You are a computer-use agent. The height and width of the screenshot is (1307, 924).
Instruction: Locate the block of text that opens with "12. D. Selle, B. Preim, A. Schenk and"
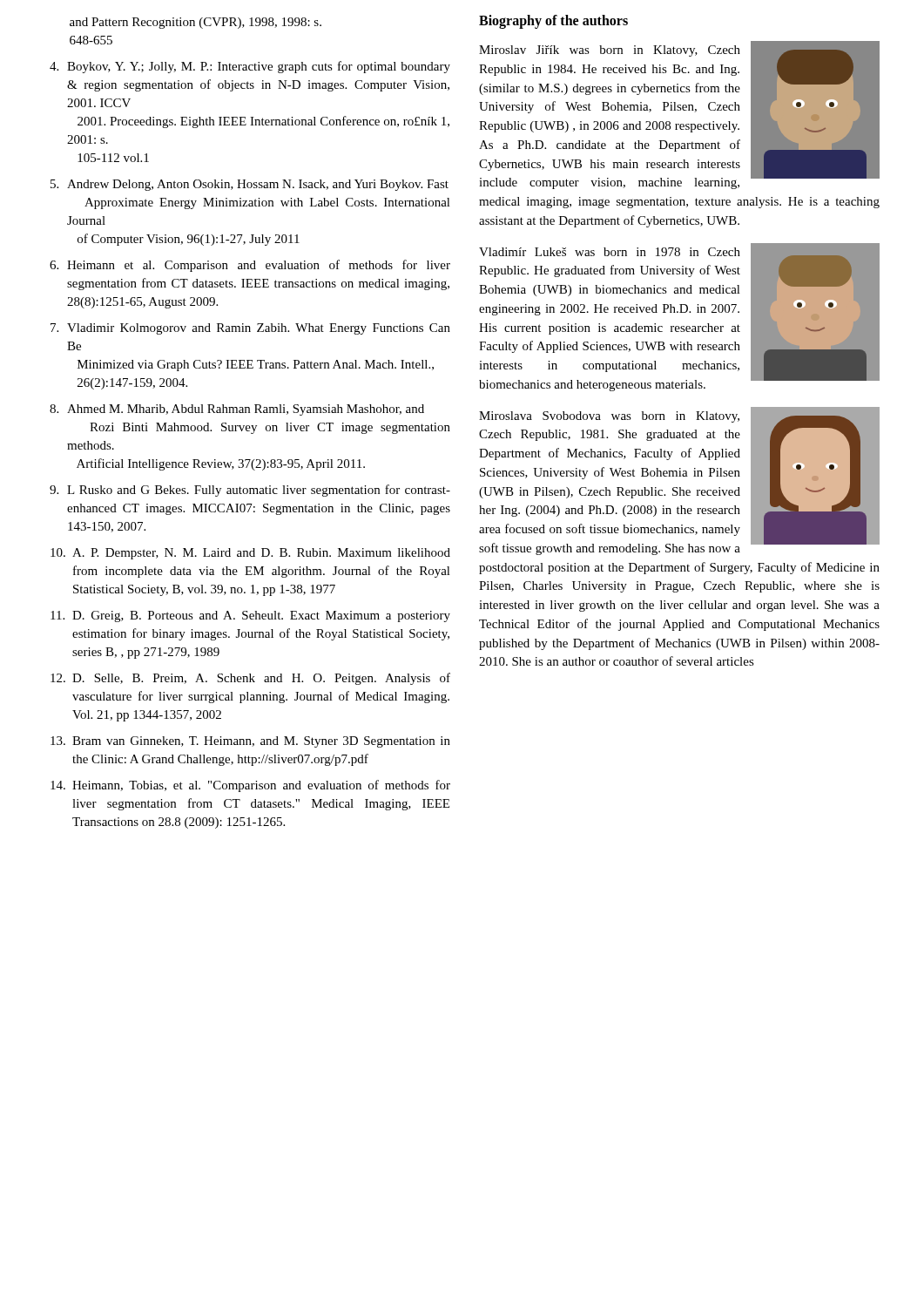[250, 697]
